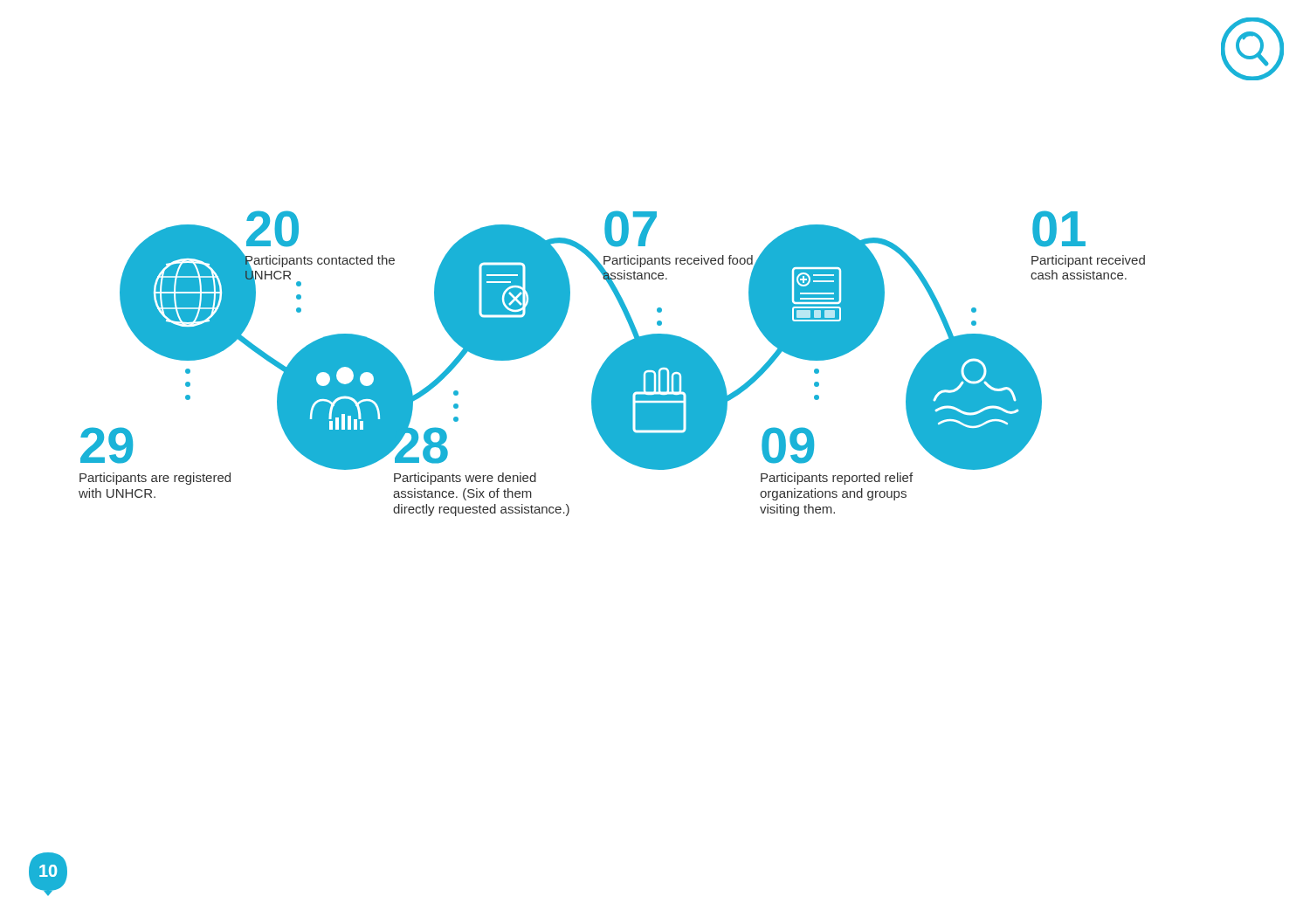This screenshot has width=1310, height=924.
Task: Select the infographic
Action: 655,349
